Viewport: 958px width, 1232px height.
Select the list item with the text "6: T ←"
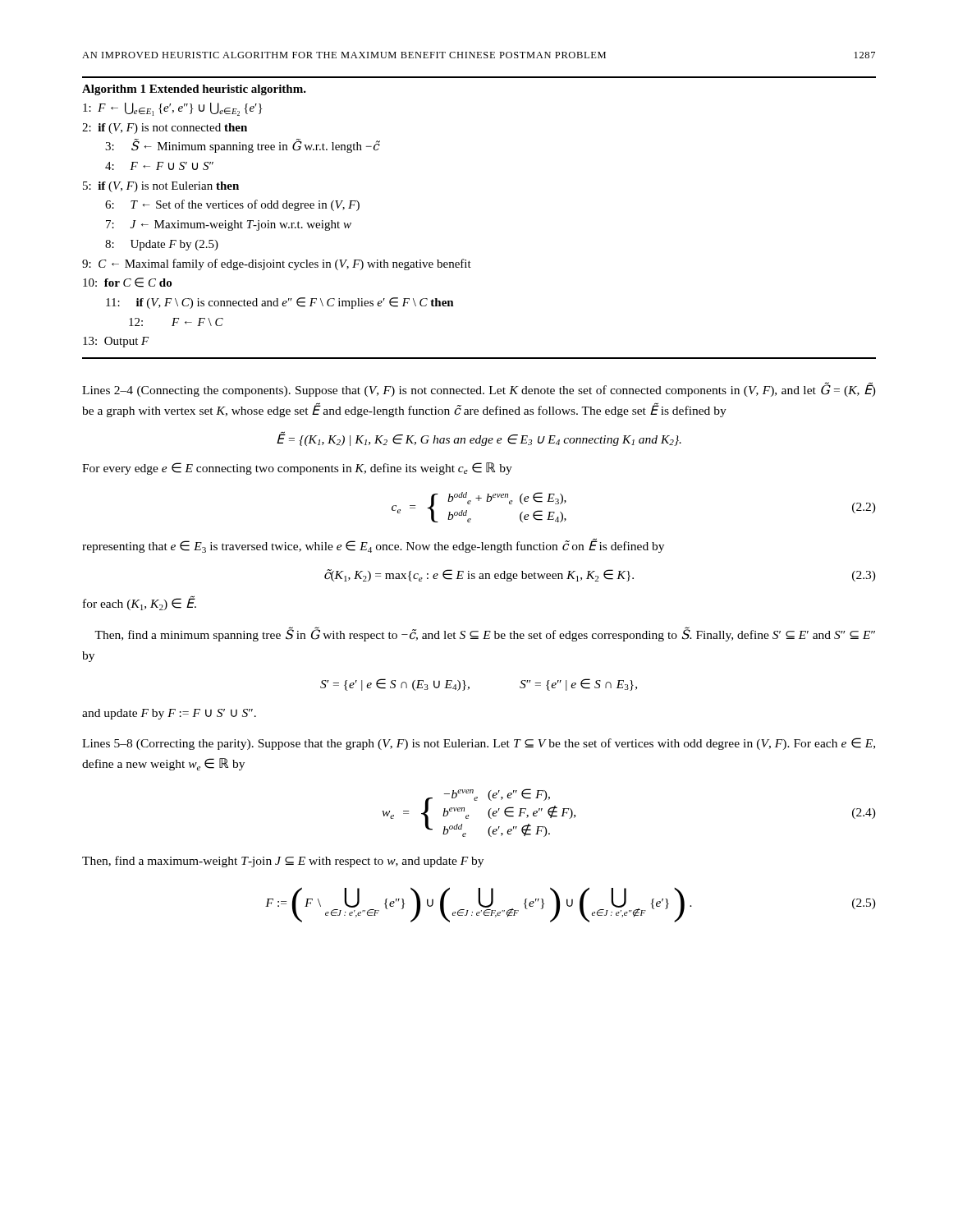click(x=232, y=205)
